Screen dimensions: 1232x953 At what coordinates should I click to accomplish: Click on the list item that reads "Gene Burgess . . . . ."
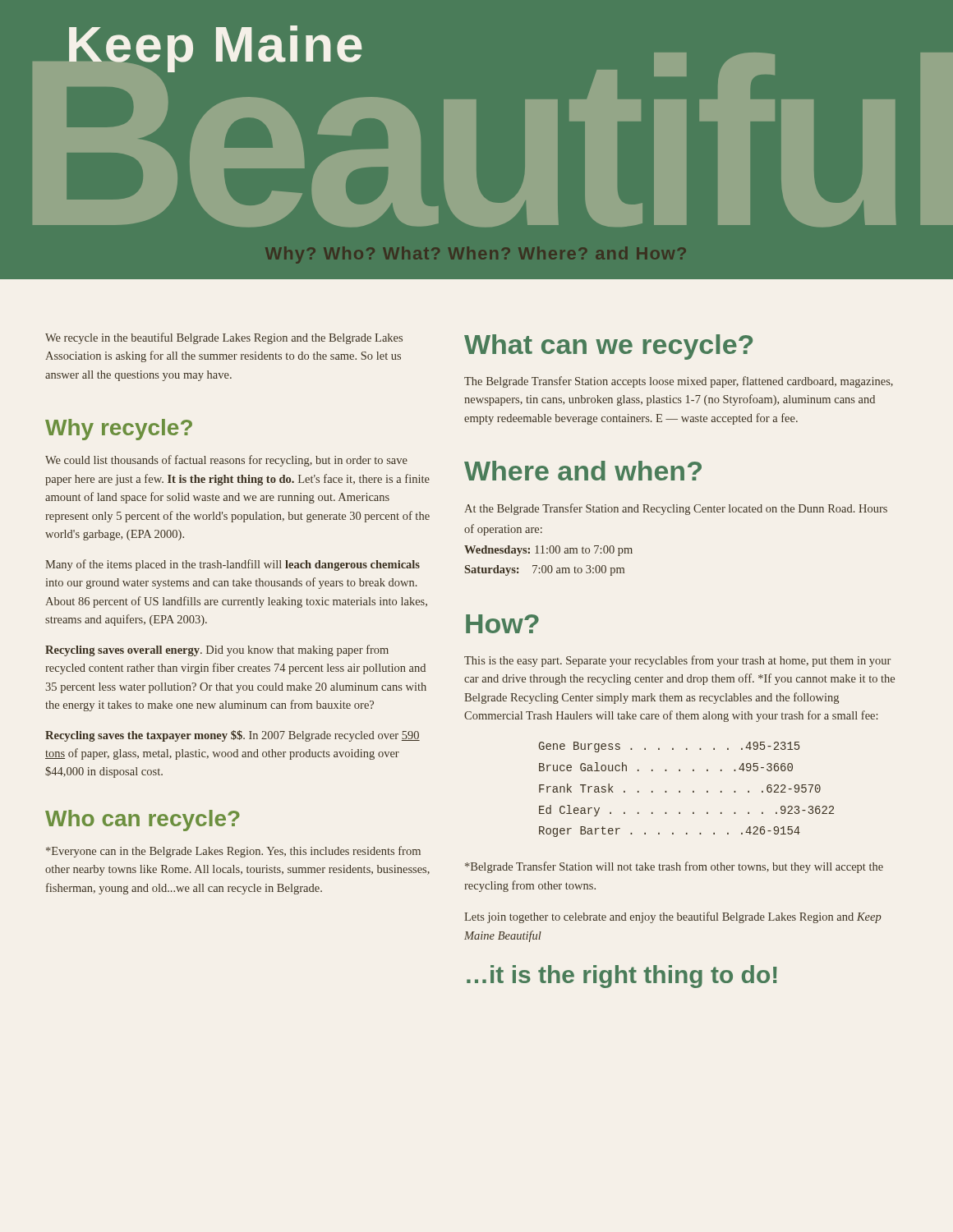[687, 789]
